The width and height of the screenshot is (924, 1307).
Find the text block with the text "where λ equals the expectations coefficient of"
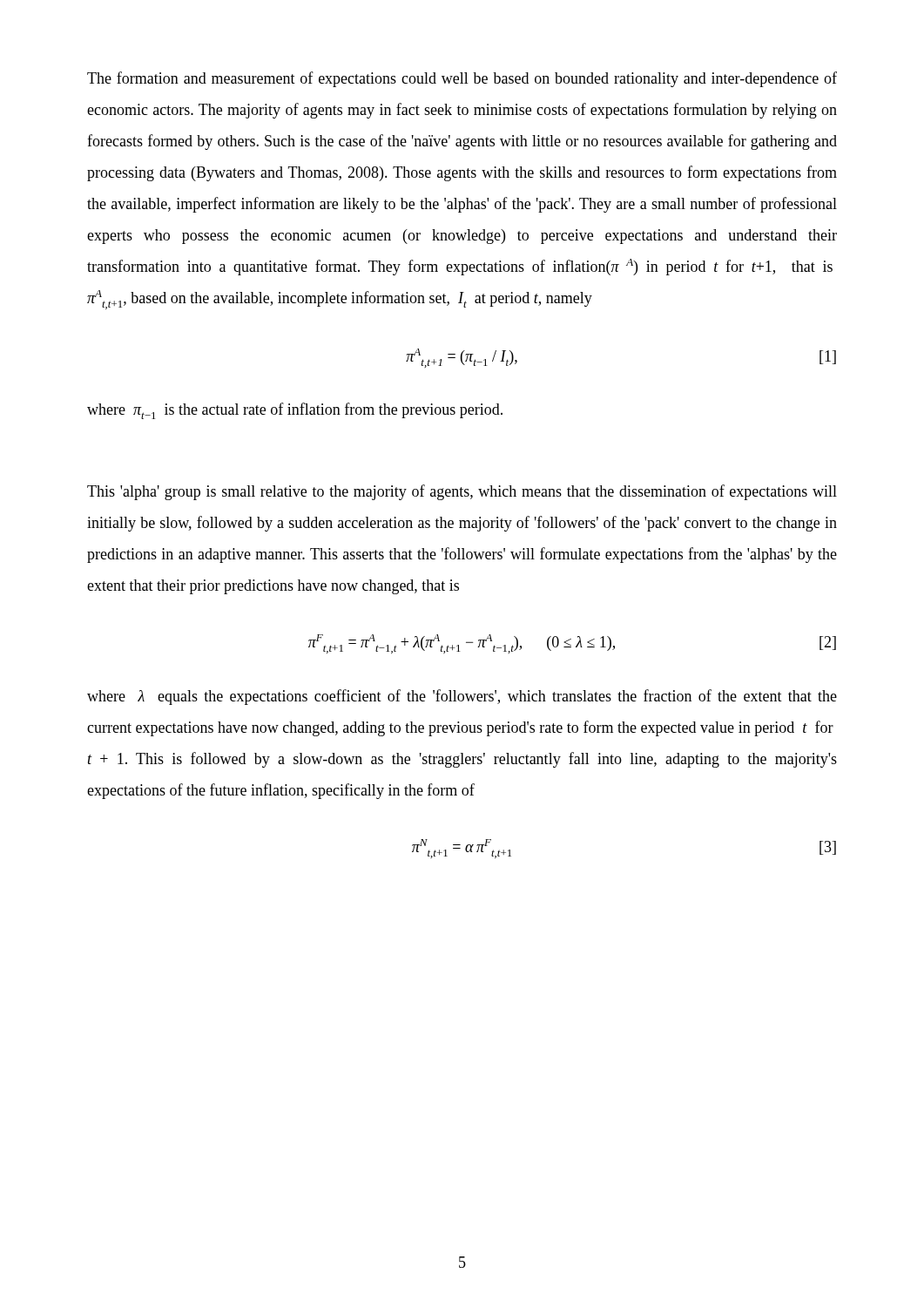tap(462, 743)
